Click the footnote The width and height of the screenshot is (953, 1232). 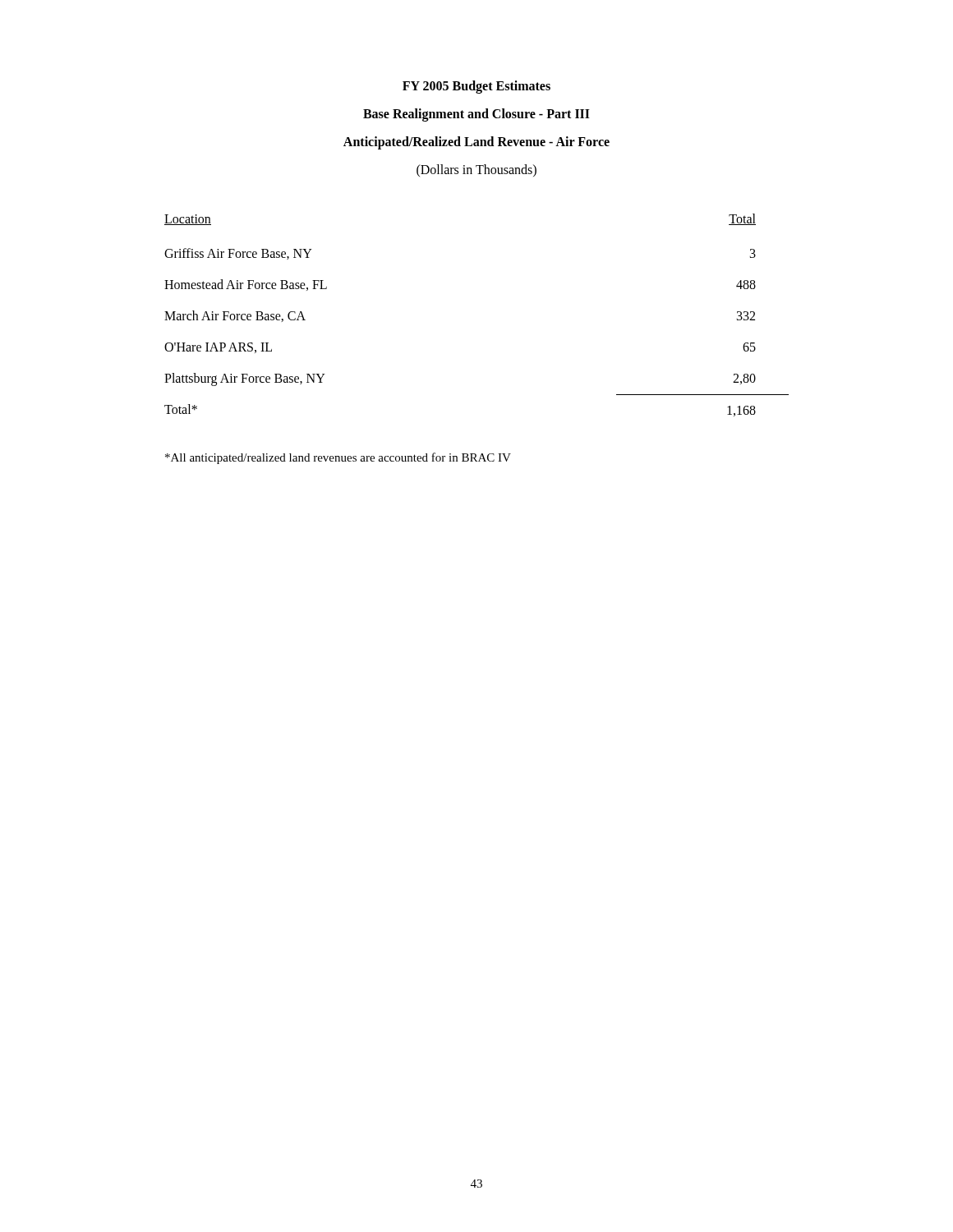[338, 457]
